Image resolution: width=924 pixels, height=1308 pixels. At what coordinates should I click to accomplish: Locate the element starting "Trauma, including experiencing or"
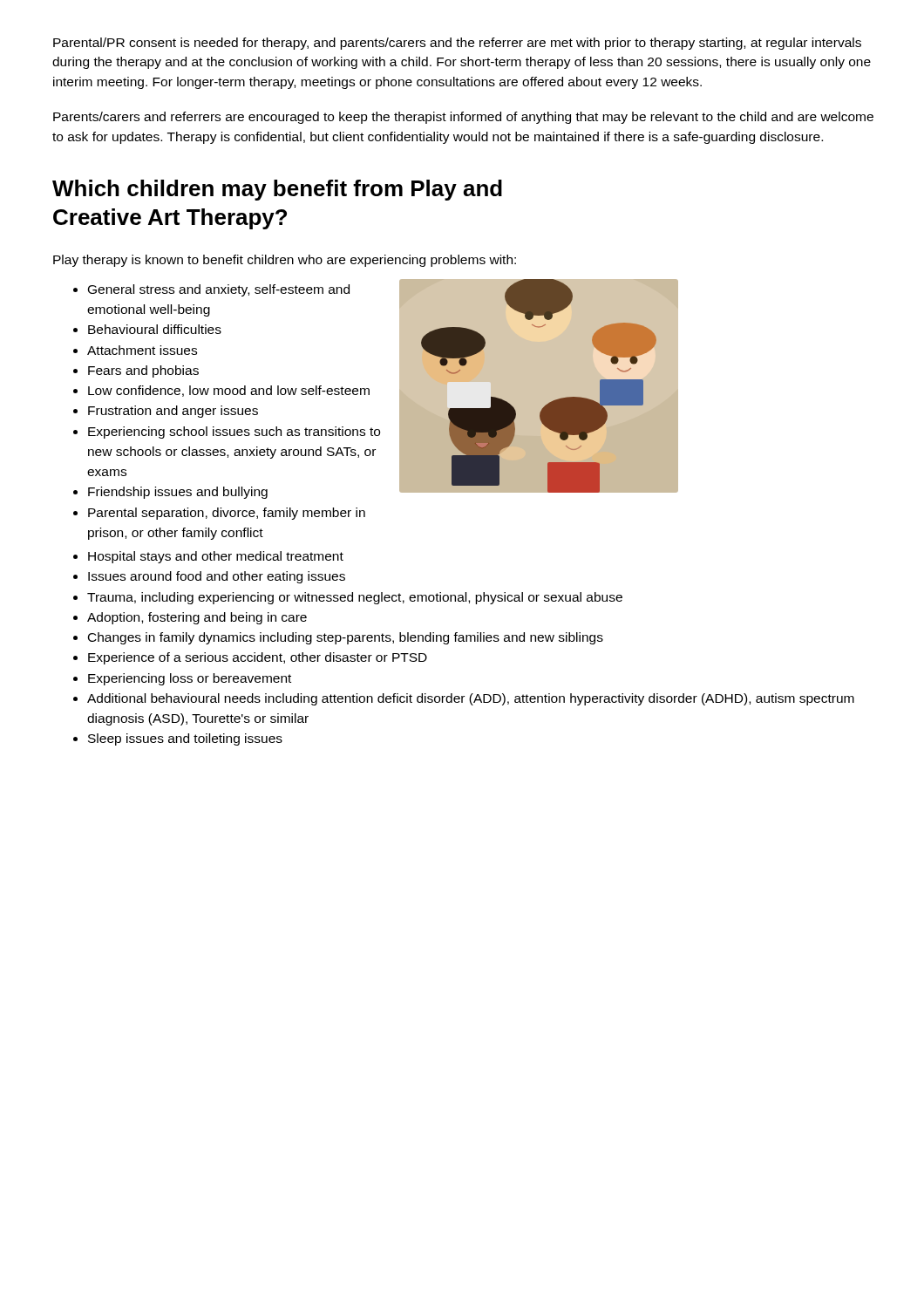(x=355, y=597)
